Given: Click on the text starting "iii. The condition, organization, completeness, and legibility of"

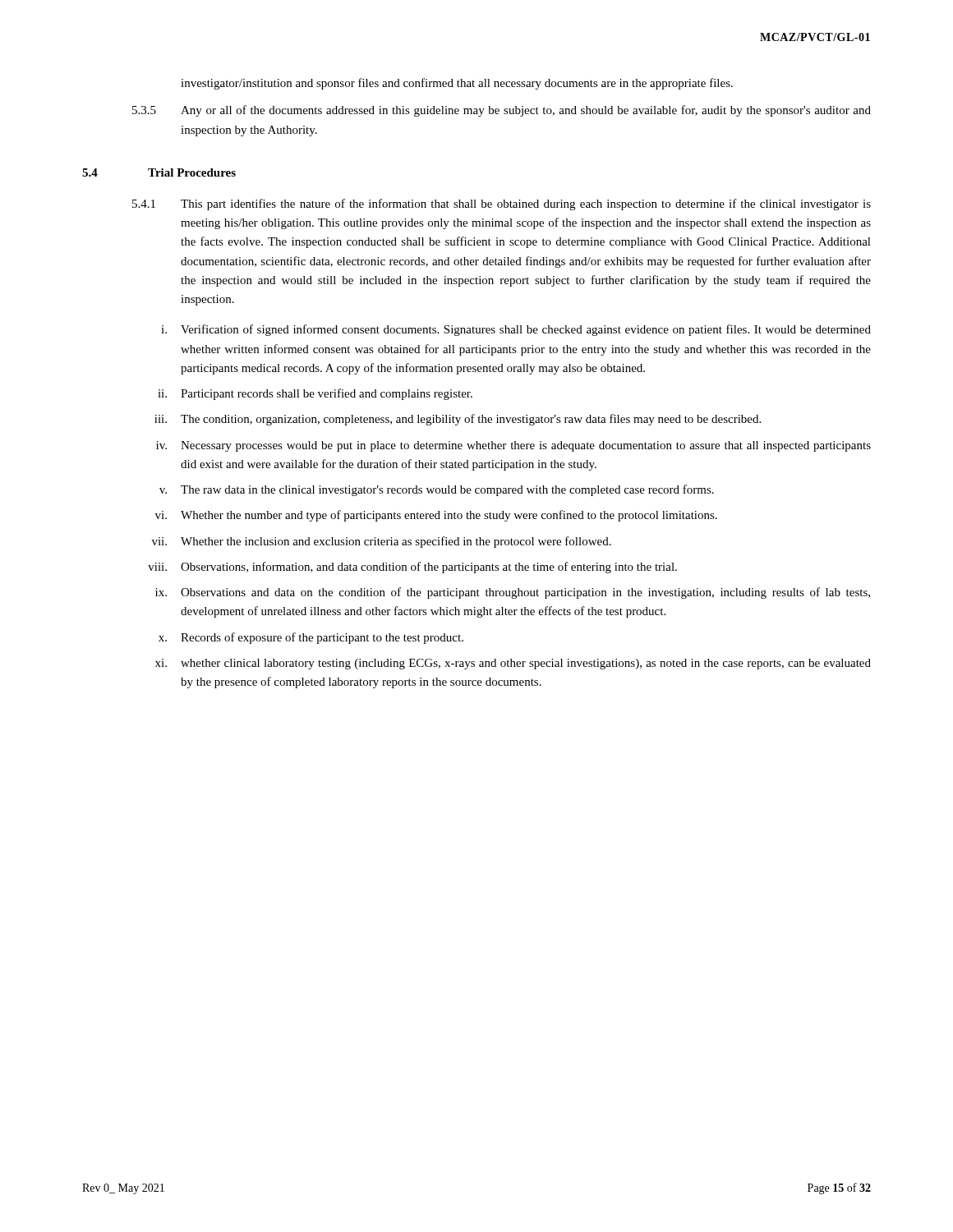Looking at the screenshot, I should (x=476, y=420).
